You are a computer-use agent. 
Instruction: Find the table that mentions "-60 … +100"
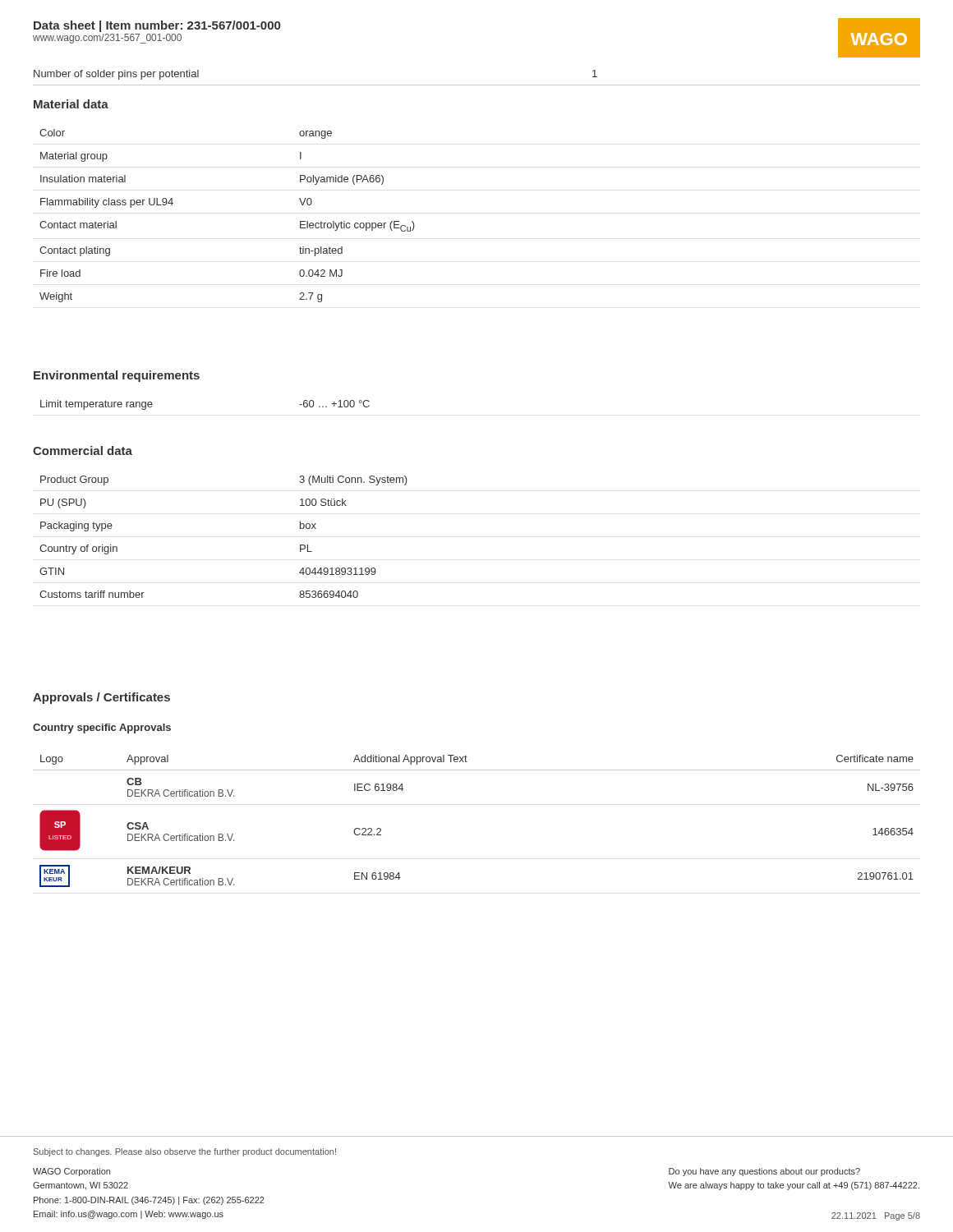coord(476,404)
